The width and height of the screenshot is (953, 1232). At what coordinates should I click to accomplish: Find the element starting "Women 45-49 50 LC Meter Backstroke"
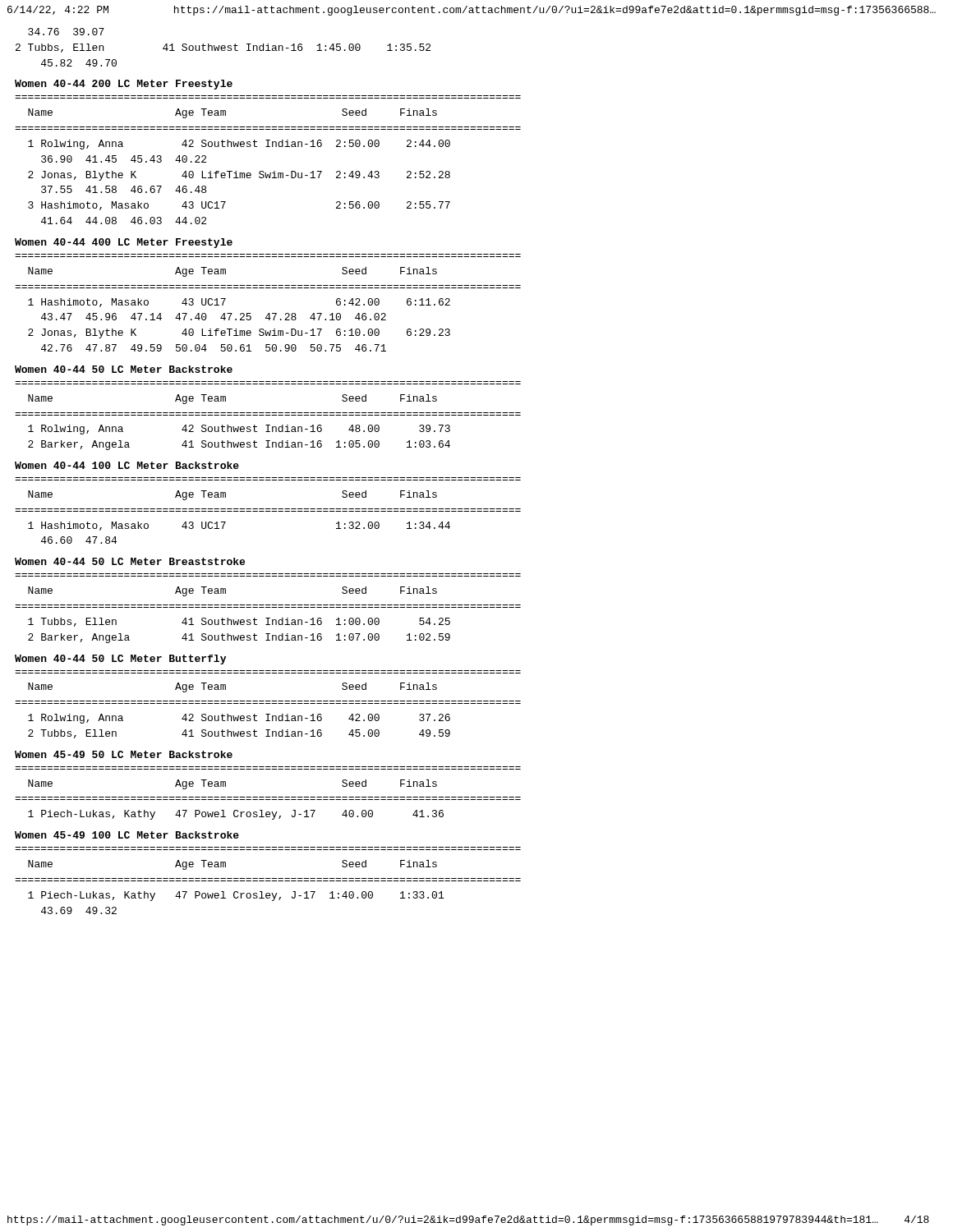pos(124,755)
